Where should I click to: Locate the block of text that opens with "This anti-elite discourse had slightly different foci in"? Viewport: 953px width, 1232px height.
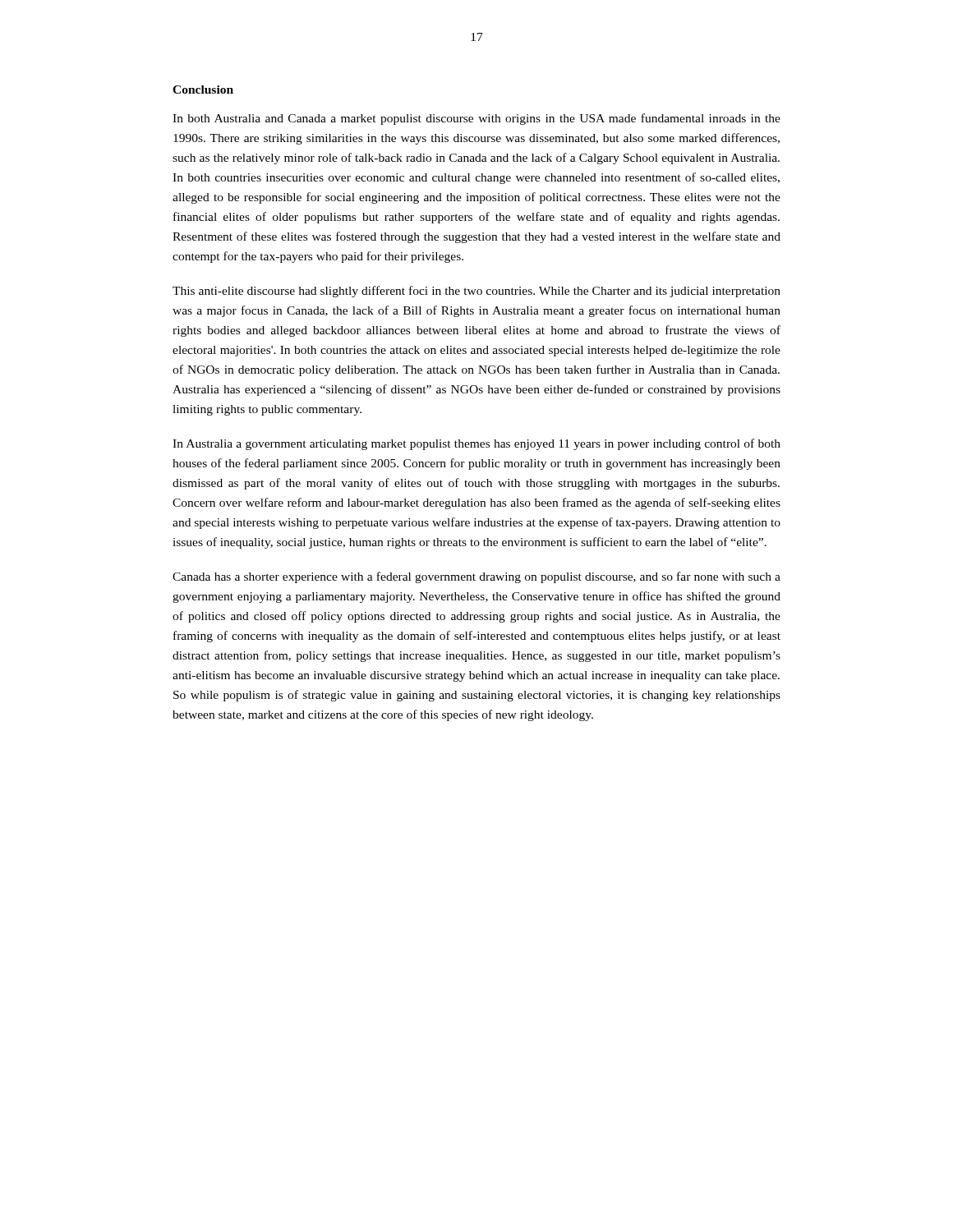(x=476, y=350)
